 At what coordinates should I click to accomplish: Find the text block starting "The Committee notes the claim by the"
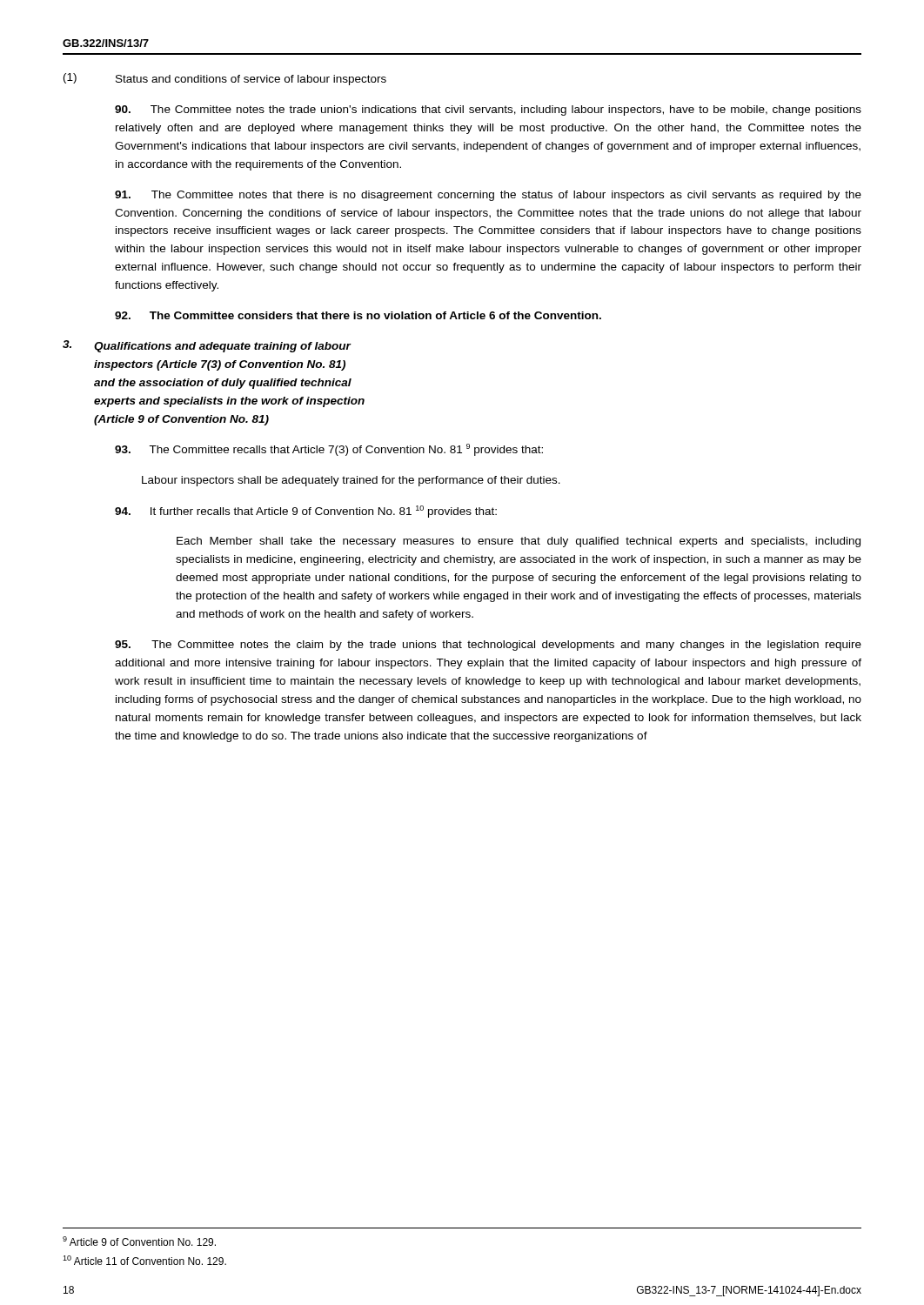pyautogui.click(x=488, y=689)
